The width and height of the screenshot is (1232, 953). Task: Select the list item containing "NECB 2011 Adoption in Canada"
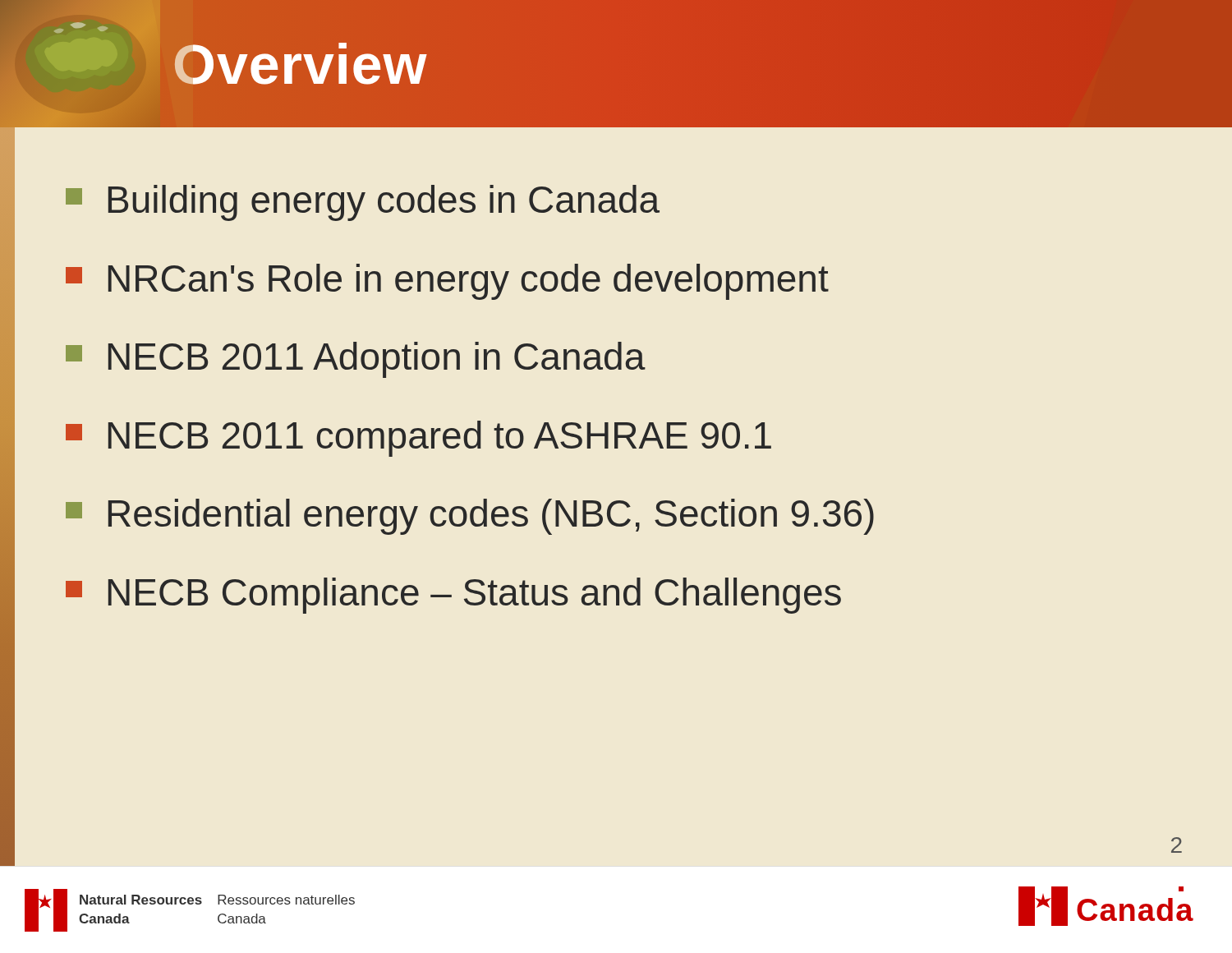620,357
